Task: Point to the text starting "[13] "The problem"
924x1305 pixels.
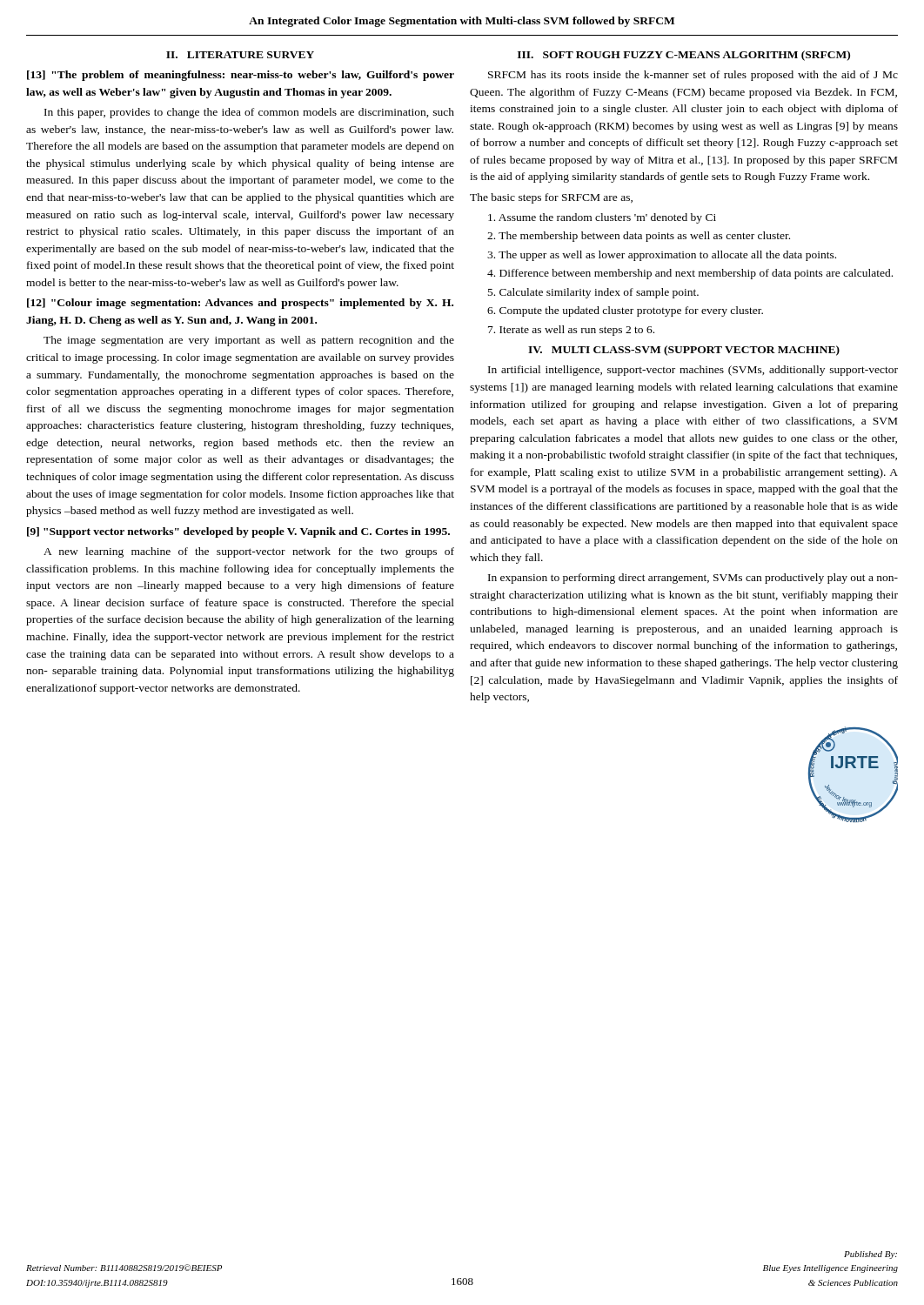Action: coord(240,83)
